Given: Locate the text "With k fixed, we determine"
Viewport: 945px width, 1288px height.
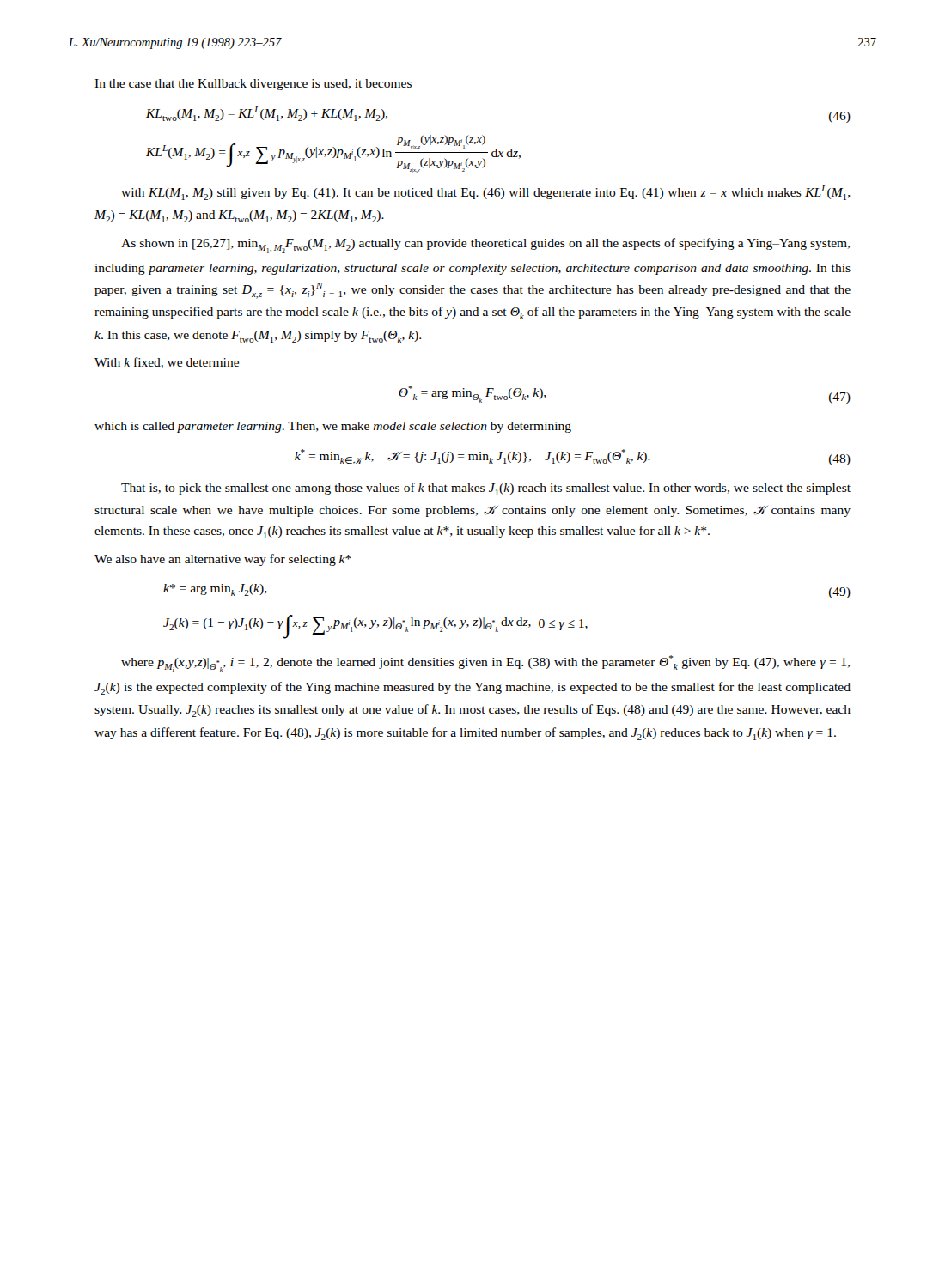Looking at the screenshot, I should click(167, 362).
